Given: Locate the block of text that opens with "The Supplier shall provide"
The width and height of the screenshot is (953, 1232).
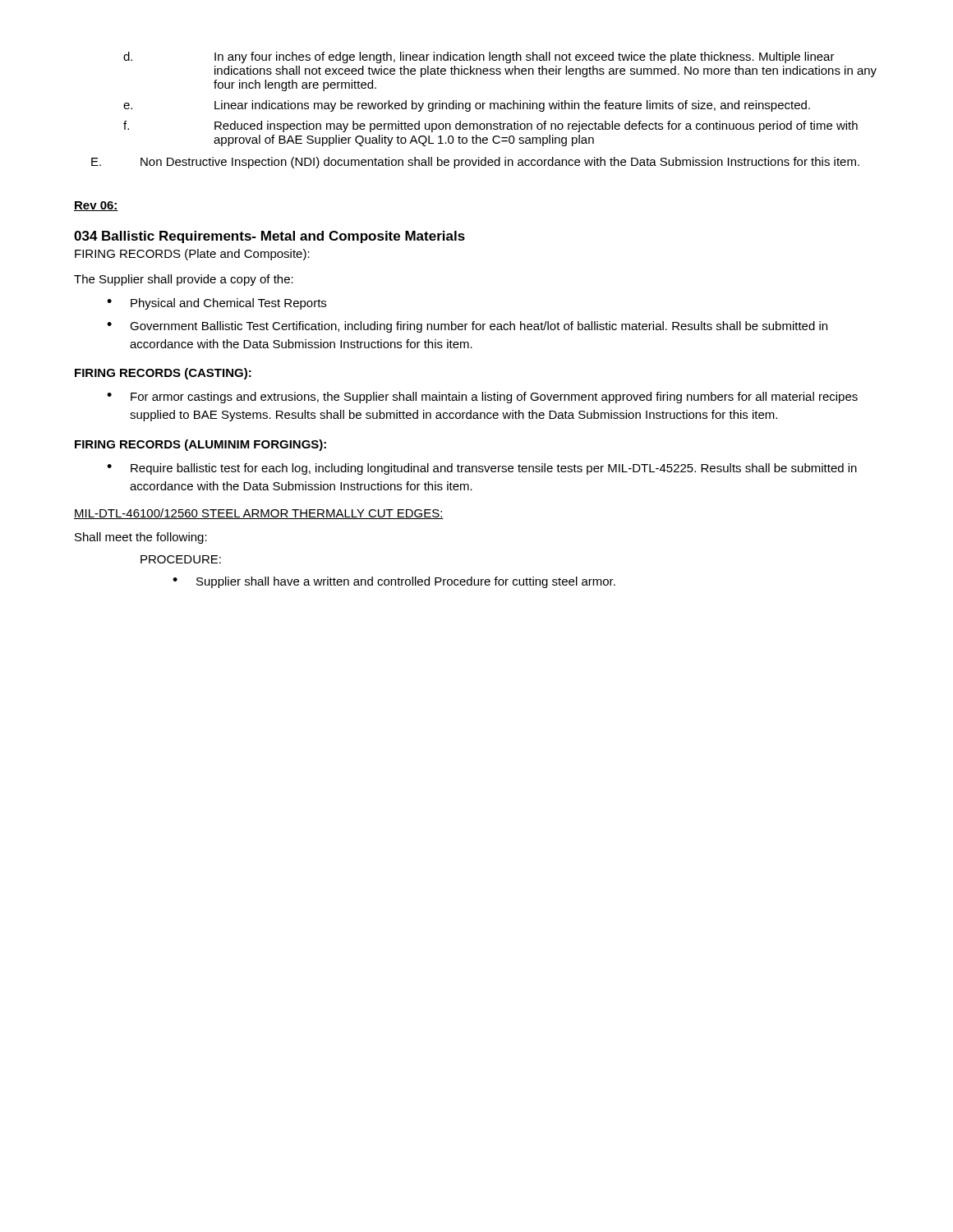Looking at the screenshot, I should point(184,279).
